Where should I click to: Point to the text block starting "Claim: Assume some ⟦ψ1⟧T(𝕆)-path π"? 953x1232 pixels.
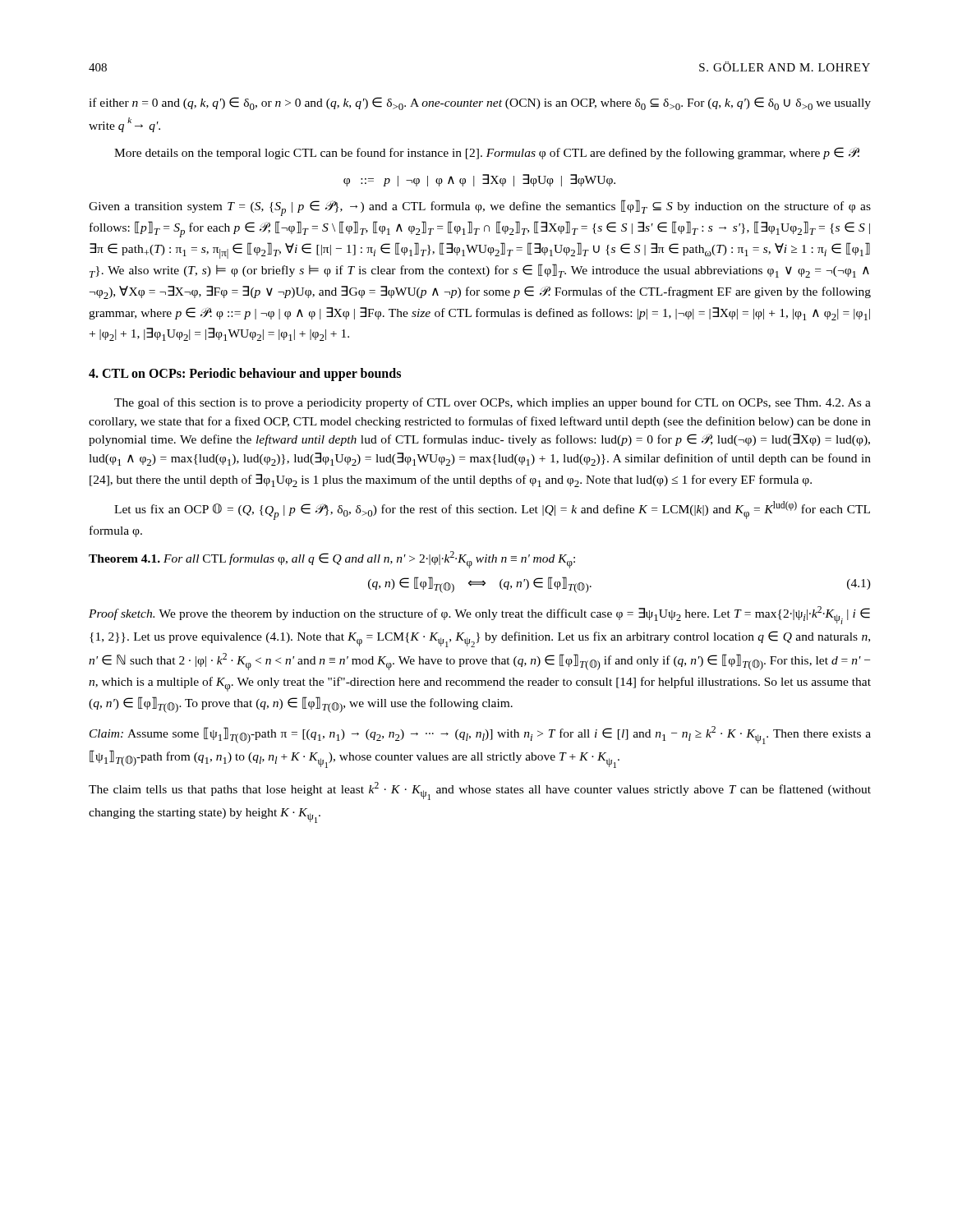[480, 747]
